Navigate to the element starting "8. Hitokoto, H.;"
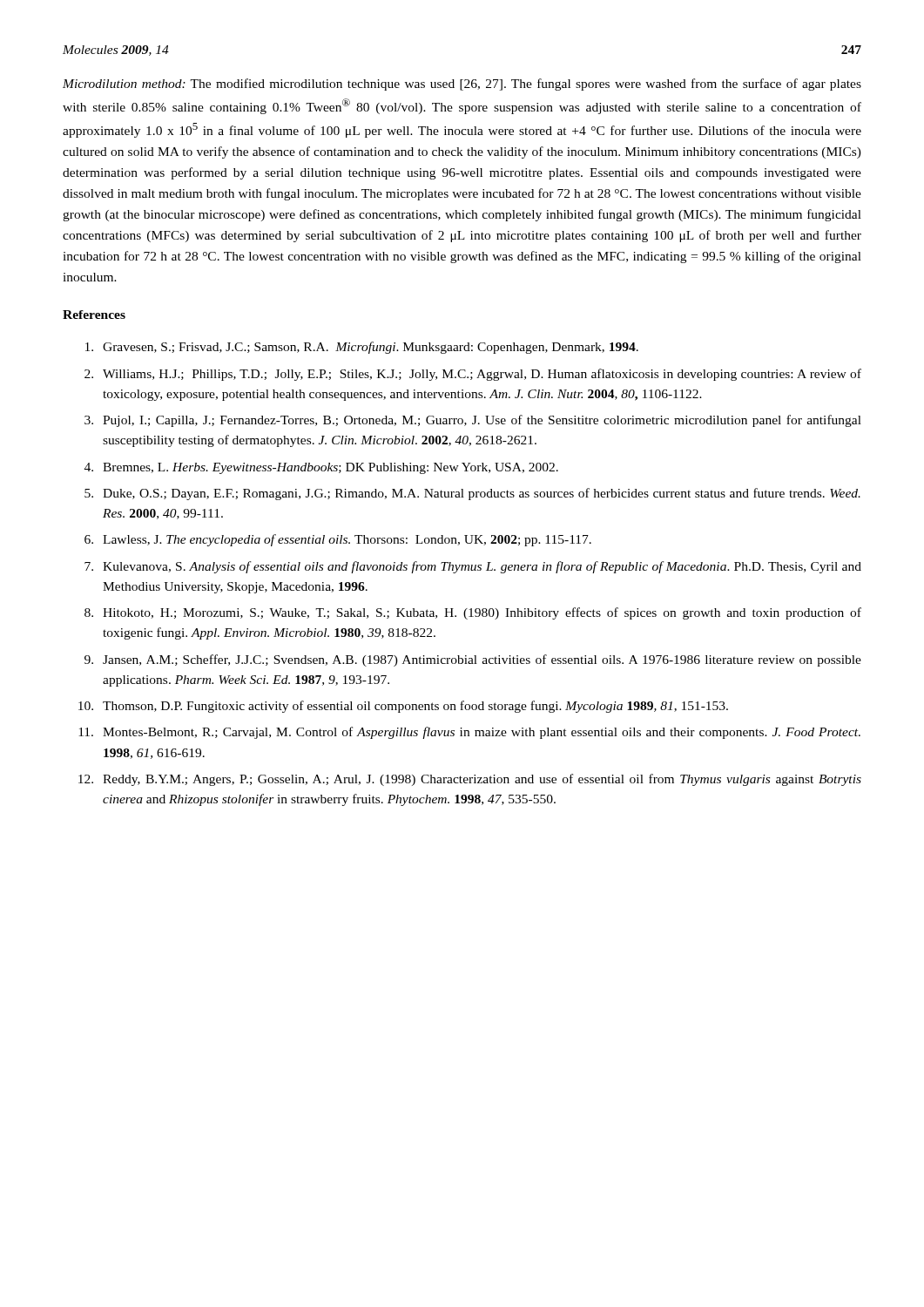The width and height of the screenshot is (924, 1307). point(462,623)
